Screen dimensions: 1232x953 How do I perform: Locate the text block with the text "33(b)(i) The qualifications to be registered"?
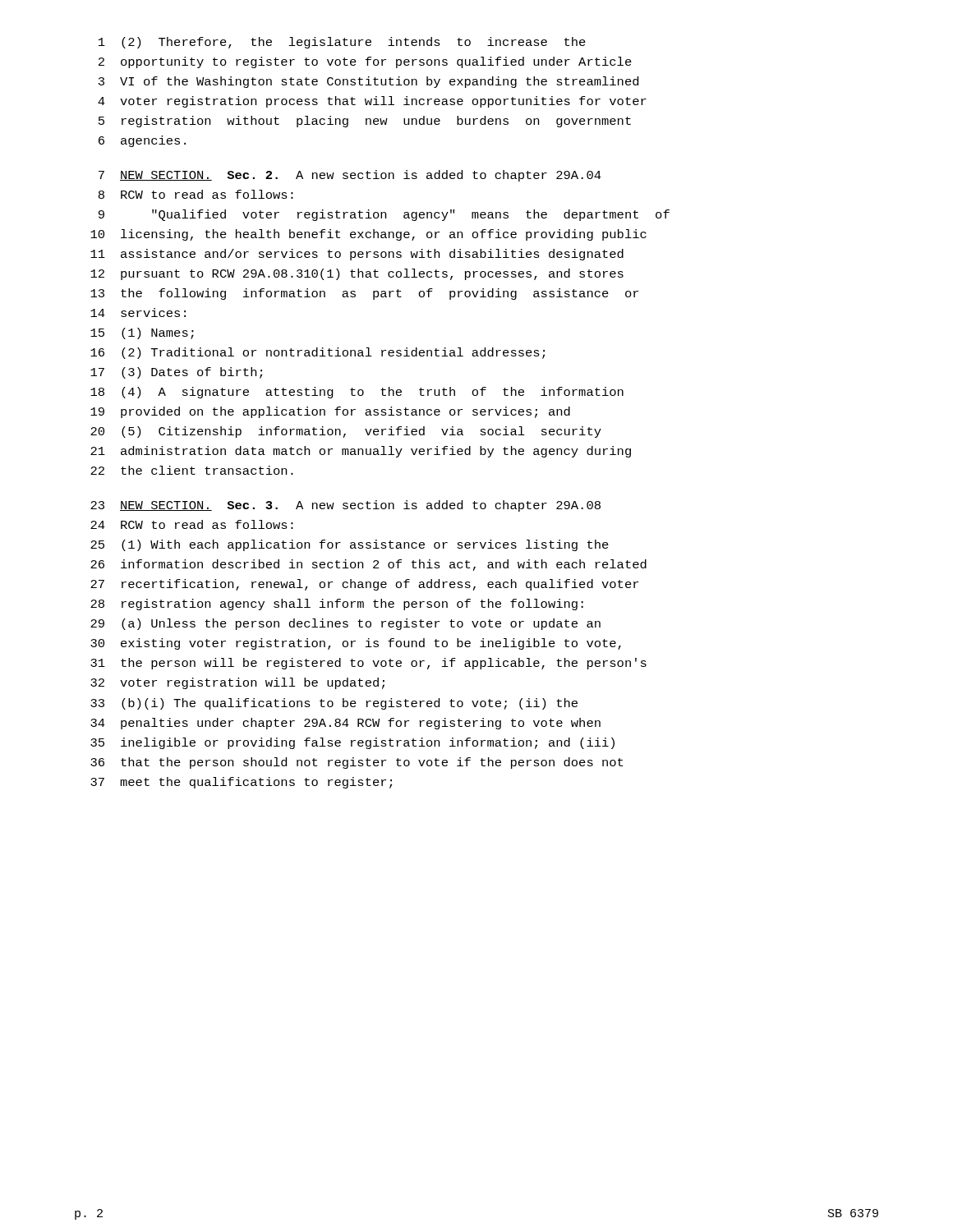pos(476,743)
